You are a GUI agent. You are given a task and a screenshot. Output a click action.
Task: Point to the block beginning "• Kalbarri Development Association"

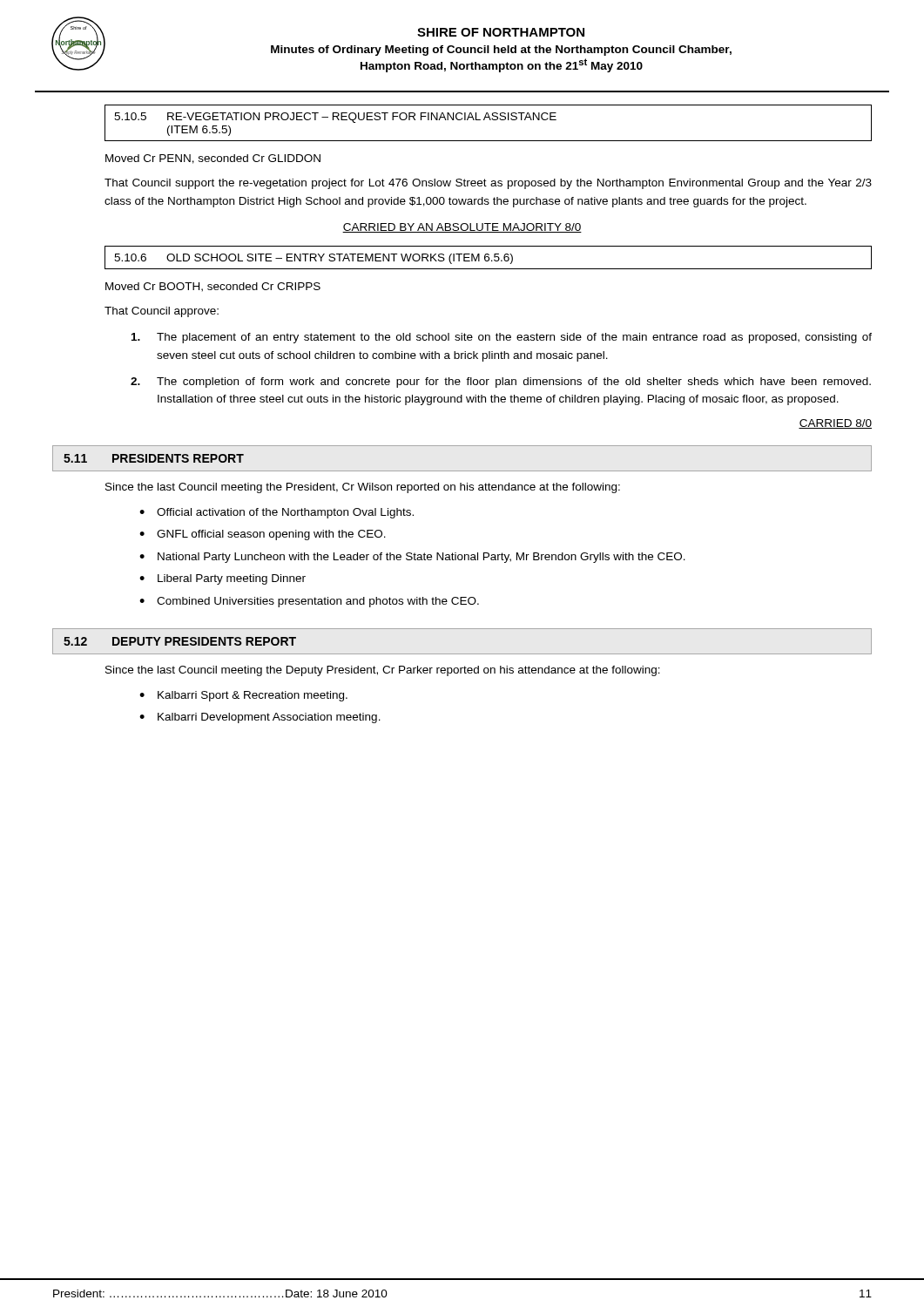(x=260, y=718)
